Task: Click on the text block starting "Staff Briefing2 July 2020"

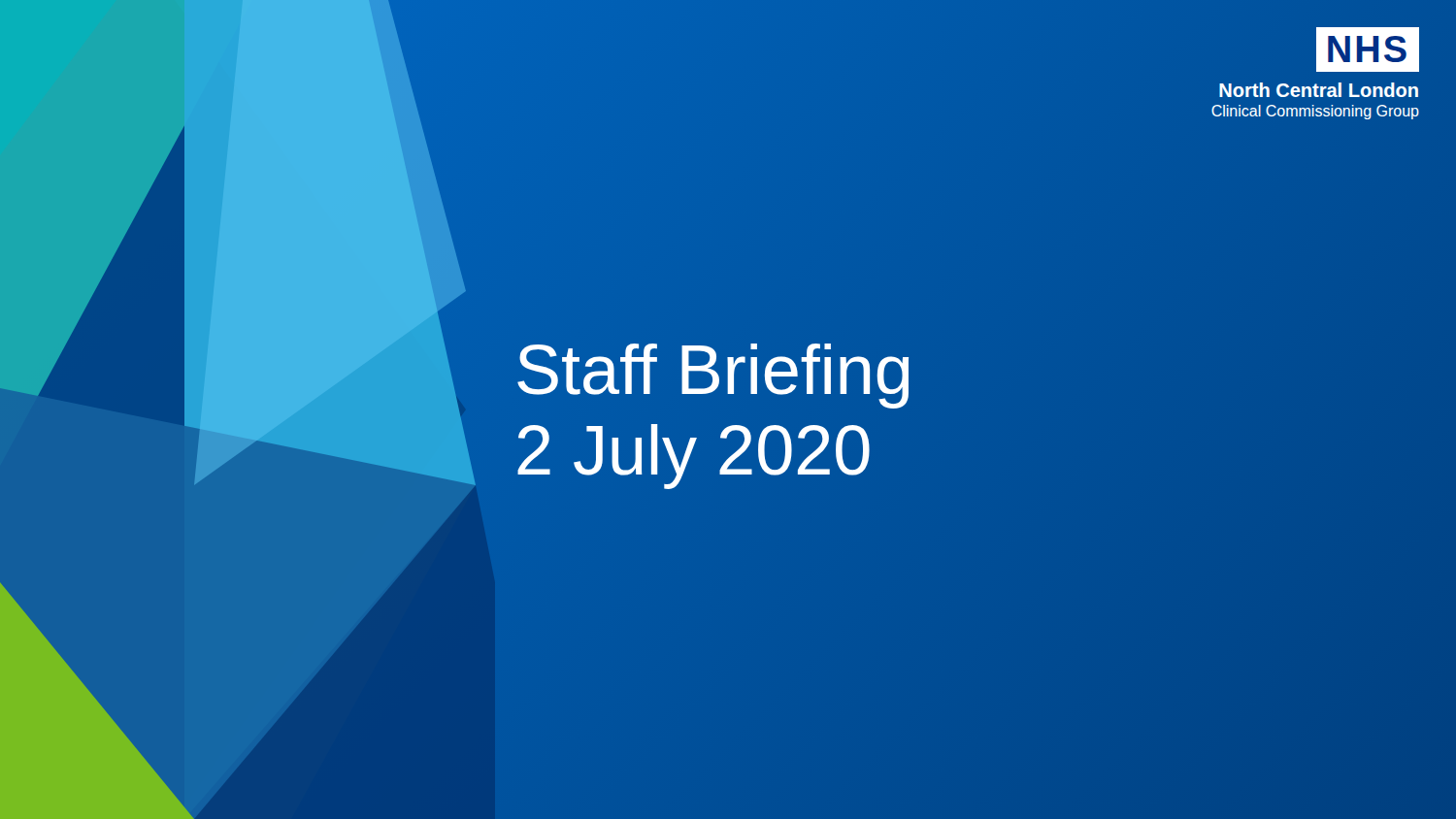Action: click(713, 376)
